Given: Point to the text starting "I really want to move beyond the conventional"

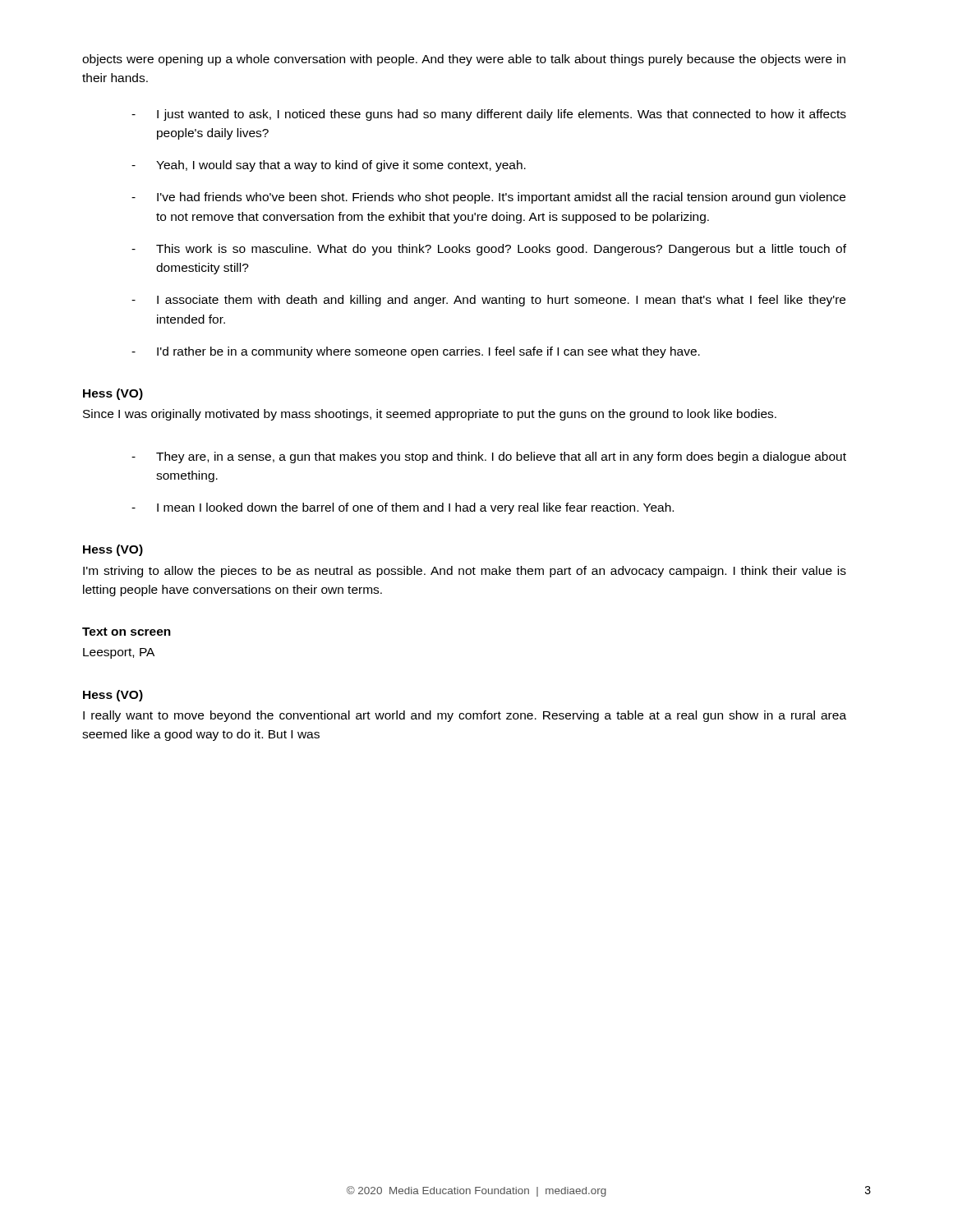Looking at the screenshot, I should tap(464, 724).
